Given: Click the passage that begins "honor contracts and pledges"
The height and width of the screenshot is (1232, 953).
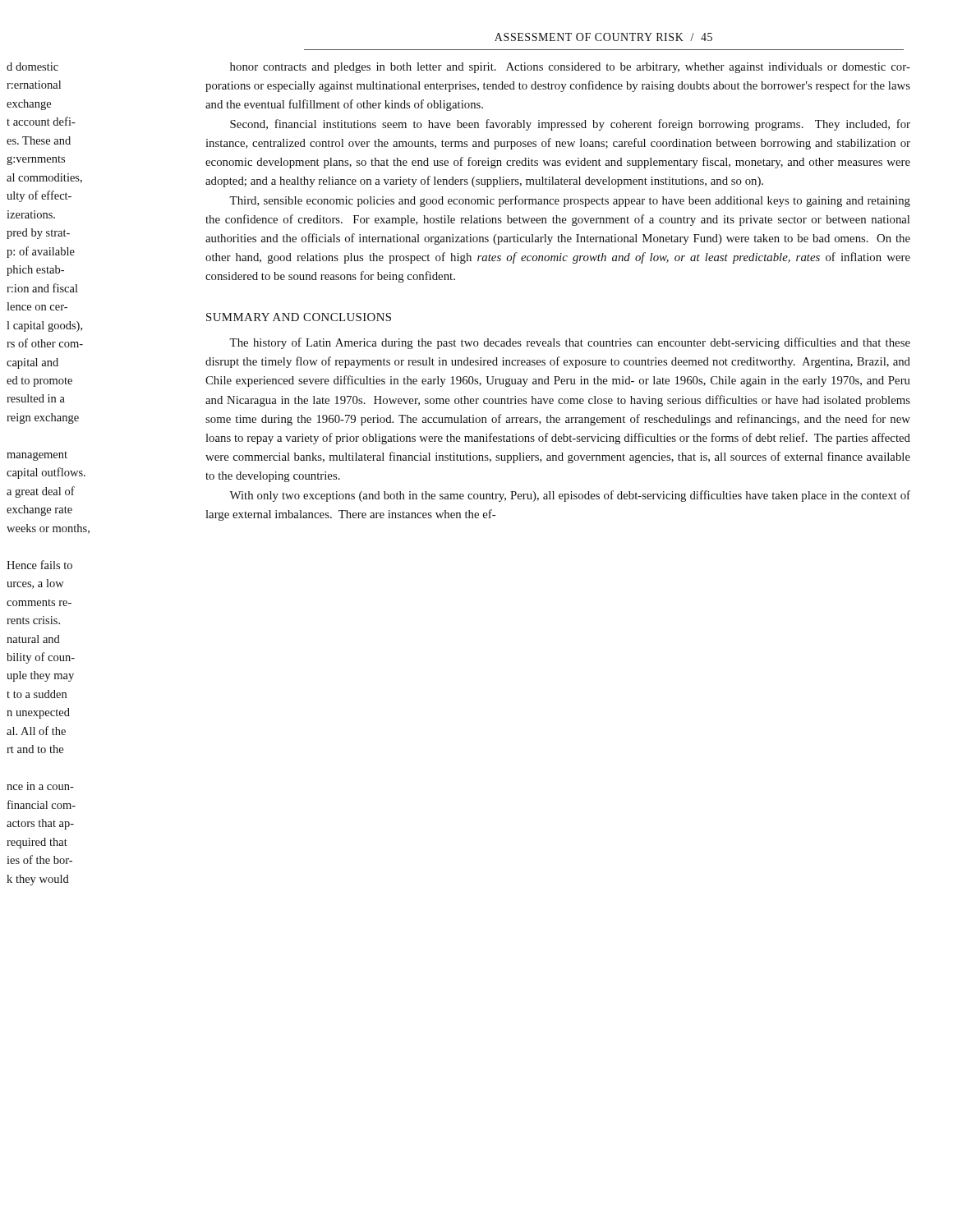Looking at the screenshot, I should pos(558,86).
